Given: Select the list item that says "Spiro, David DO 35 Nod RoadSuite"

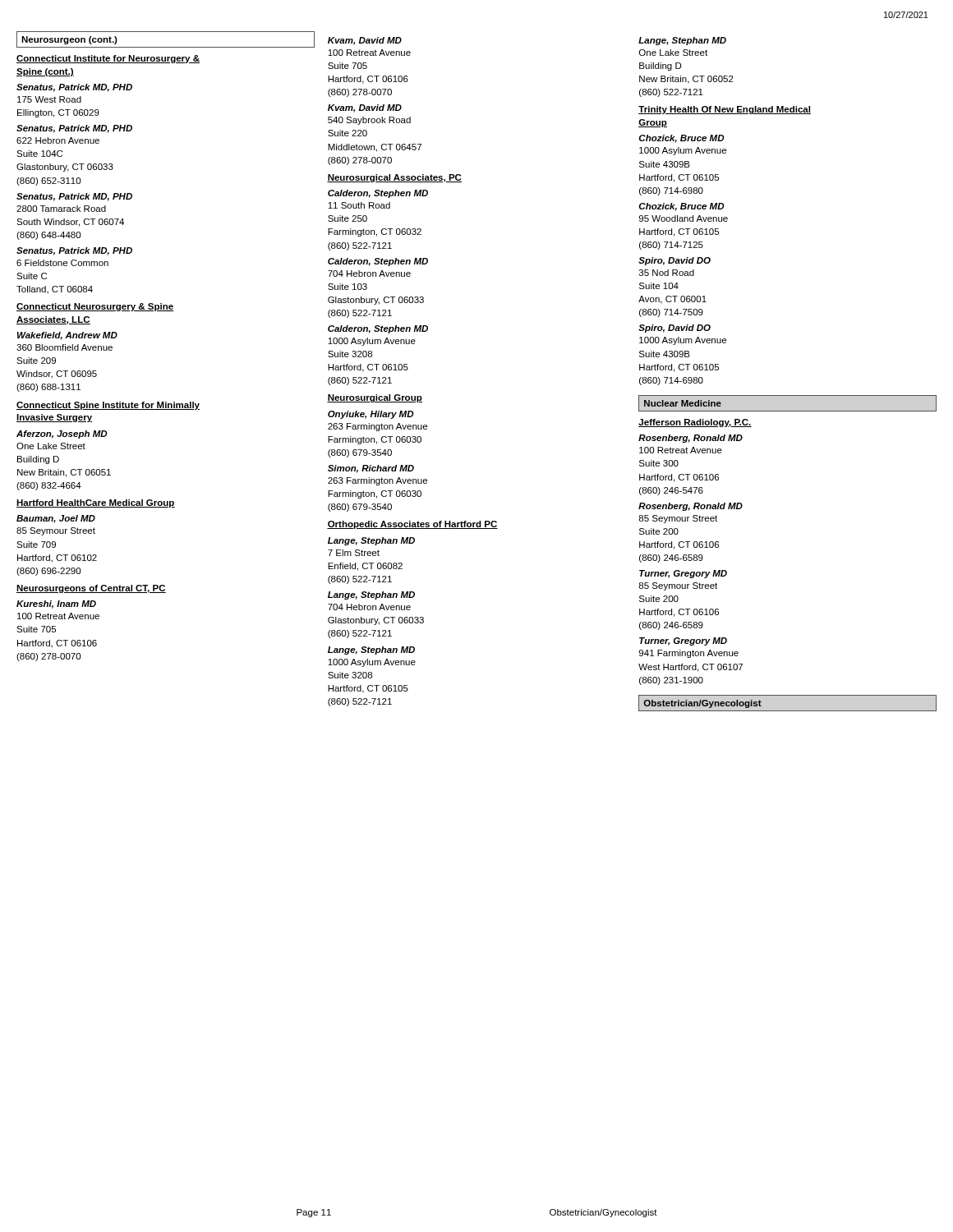Looking at the screenshot, I should click(674, 261).
